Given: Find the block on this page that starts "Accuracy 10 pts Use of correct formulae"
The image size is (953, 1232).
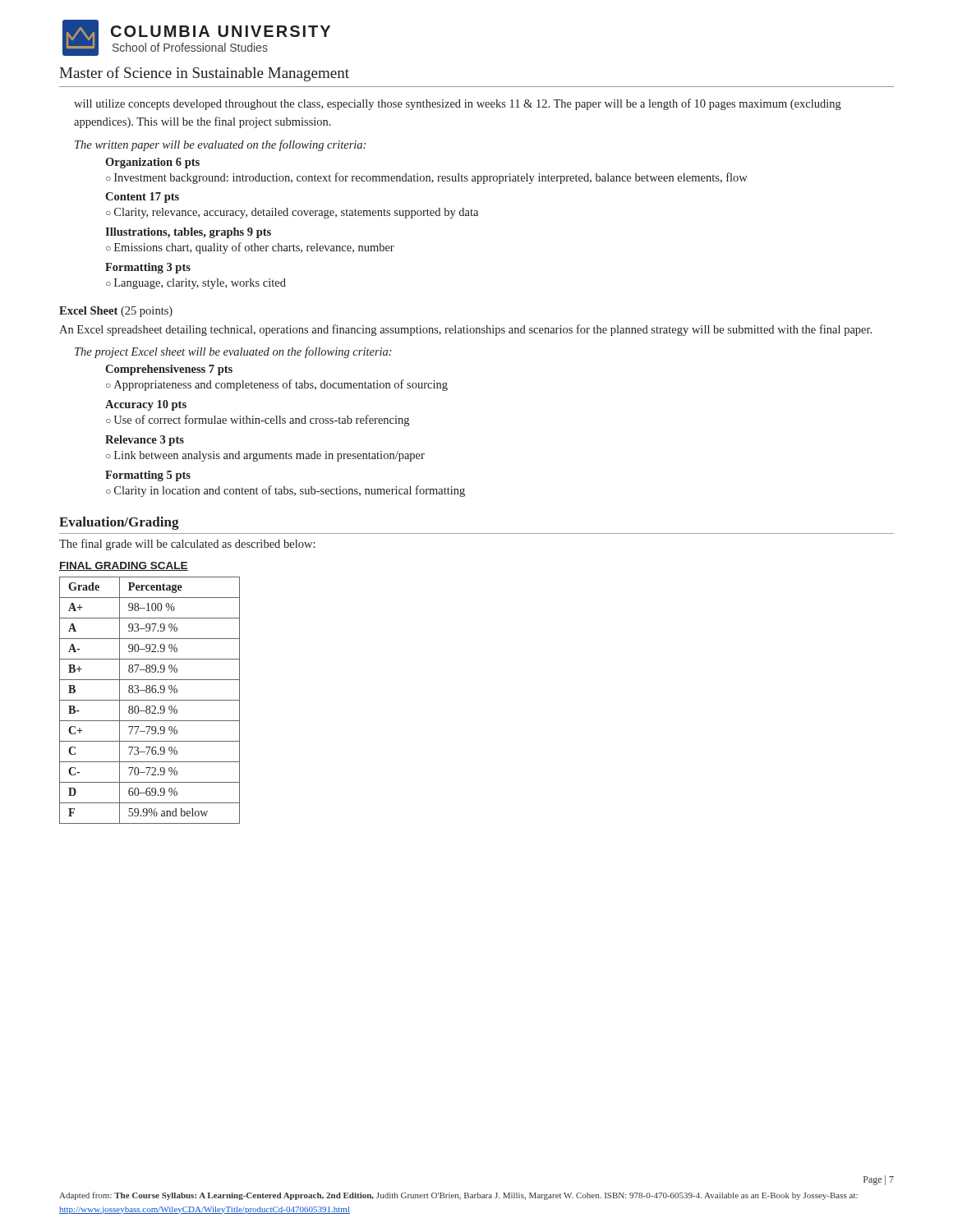Looking at the screenshot, I should pyautogui.click(x=146, y=405).
